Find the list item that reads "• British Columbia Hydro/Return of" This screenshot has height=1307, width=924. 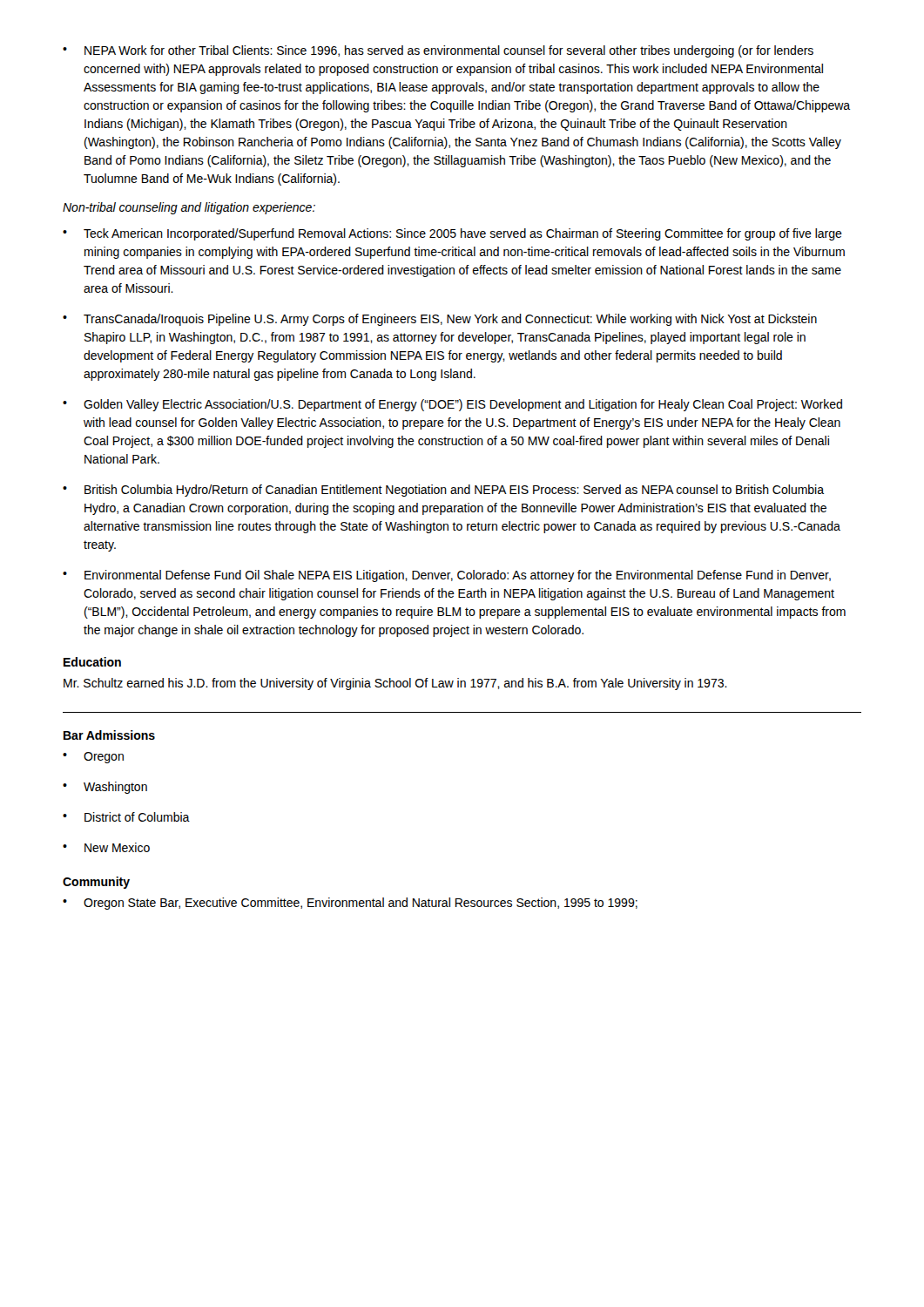click(x=462, y=518)
